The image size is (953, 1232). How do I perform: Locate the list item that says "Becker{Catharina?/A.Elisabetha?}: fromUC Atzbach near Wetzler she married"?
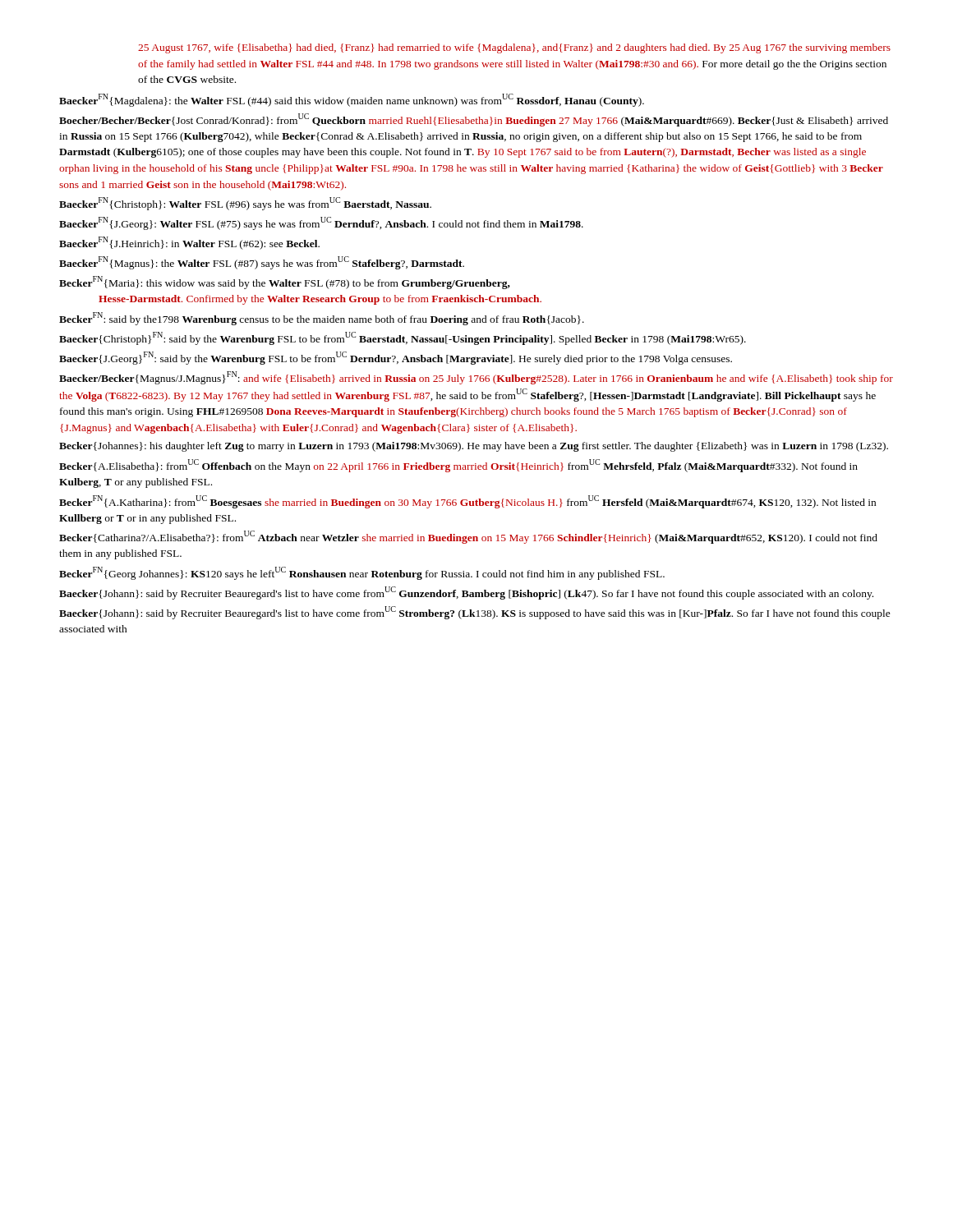(468, 544)
